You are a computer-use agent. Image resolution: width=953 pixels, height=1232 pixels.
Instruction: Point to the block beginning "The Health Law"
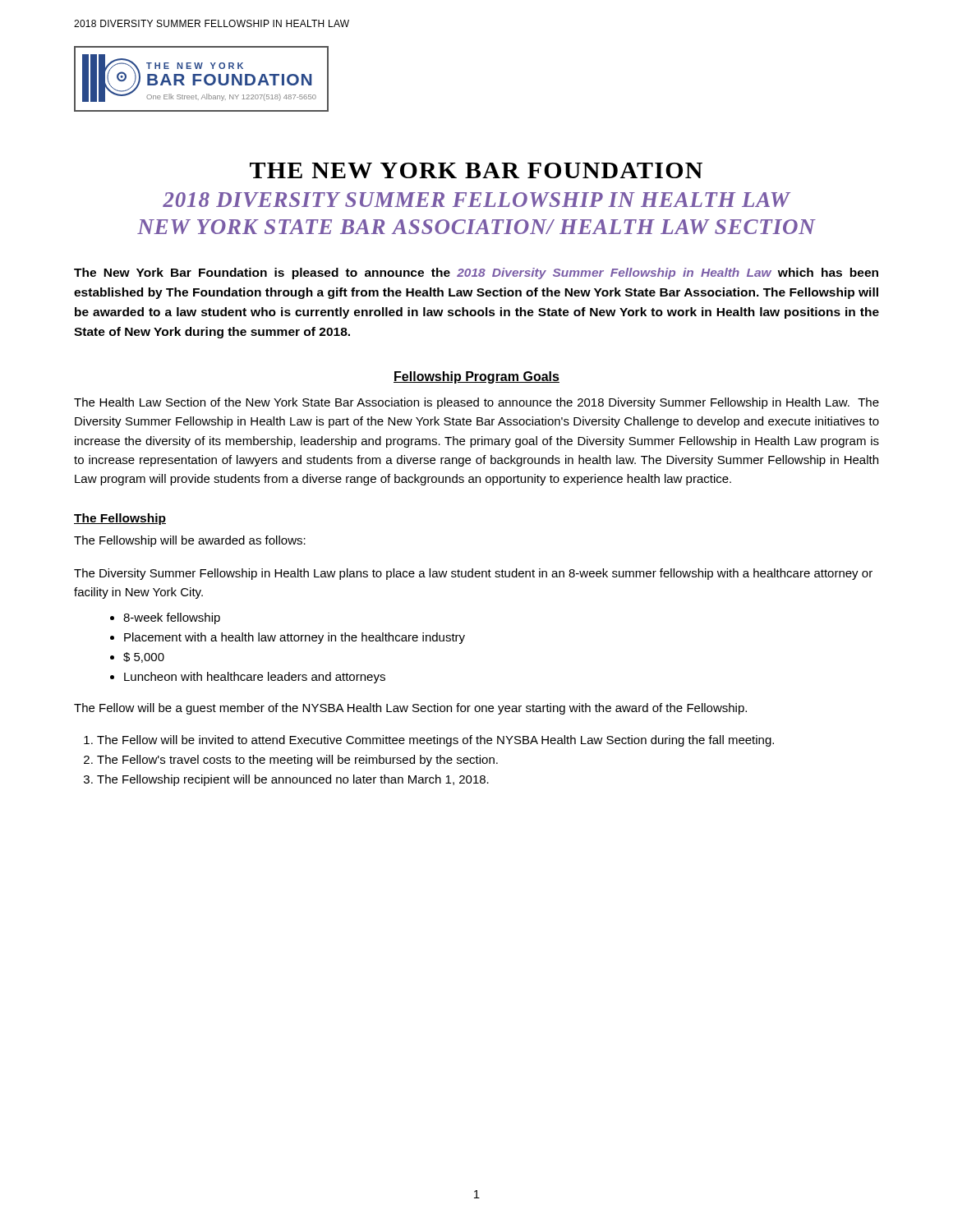point(476,440)
